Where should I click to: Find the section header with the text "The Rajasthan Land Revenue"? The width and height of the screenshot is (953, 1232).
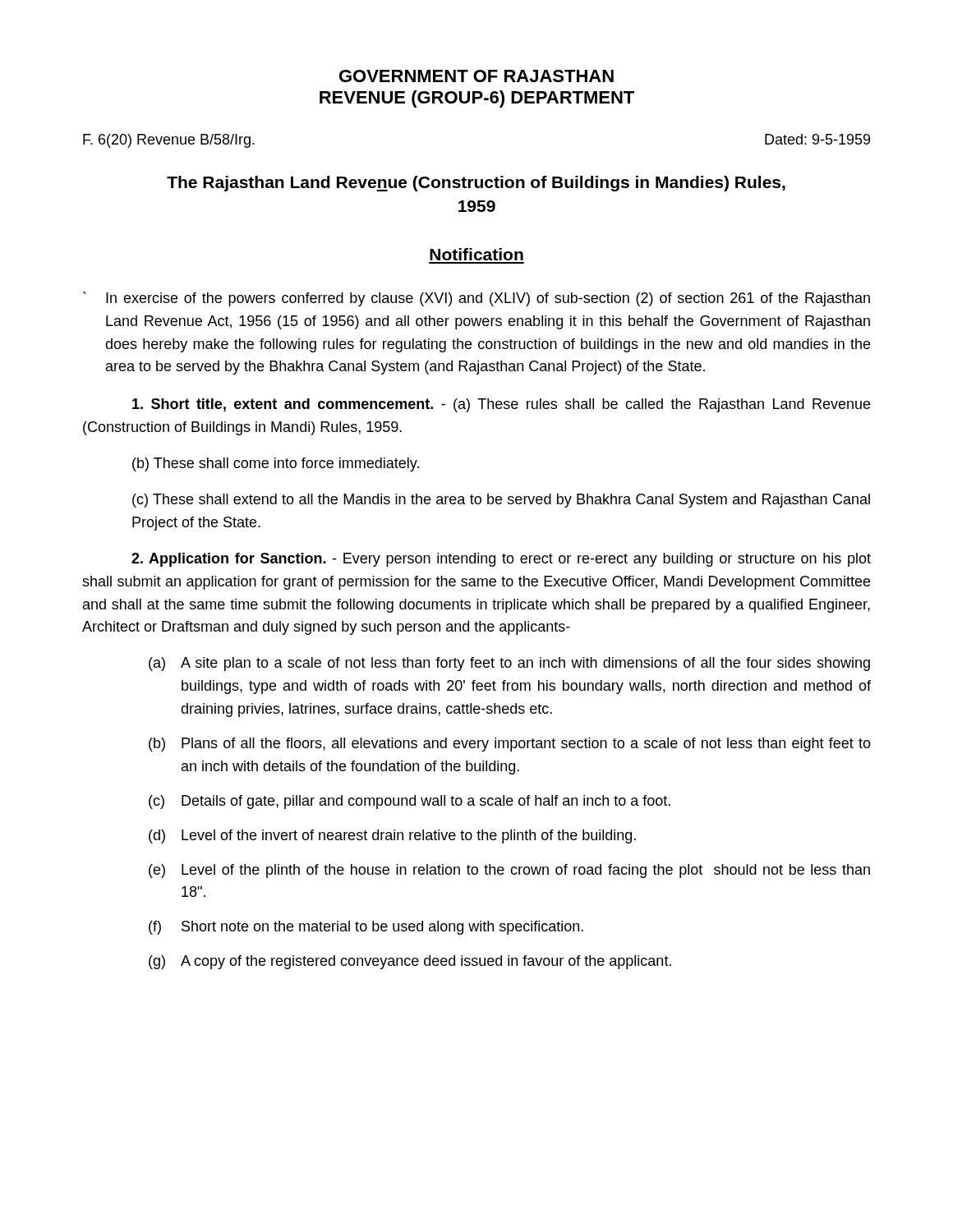(x=476, y=194)
